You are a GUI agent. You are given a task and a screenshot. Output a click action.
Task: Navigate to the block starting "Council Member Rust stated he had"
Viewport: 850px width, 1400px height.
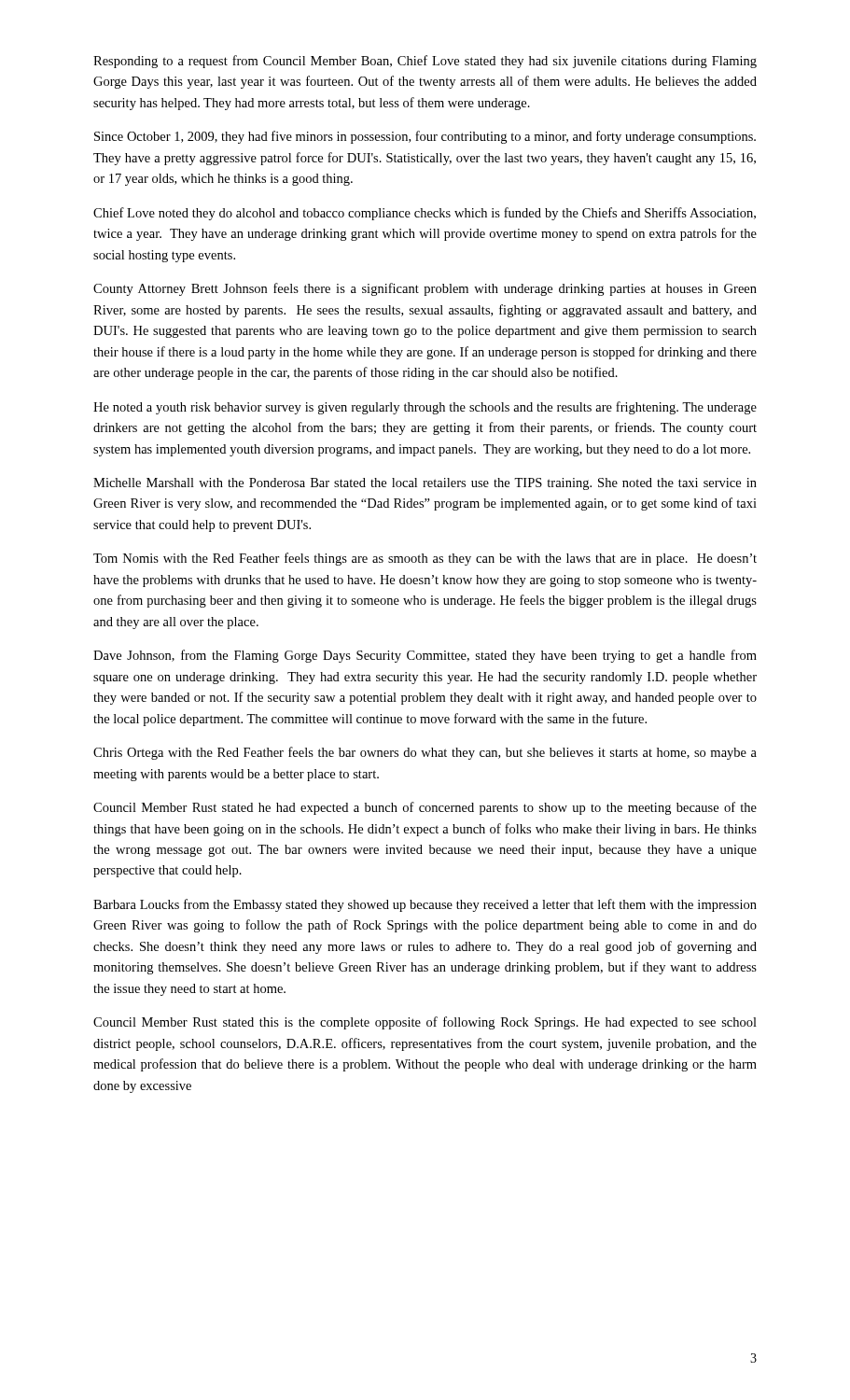tap(425, 839)
